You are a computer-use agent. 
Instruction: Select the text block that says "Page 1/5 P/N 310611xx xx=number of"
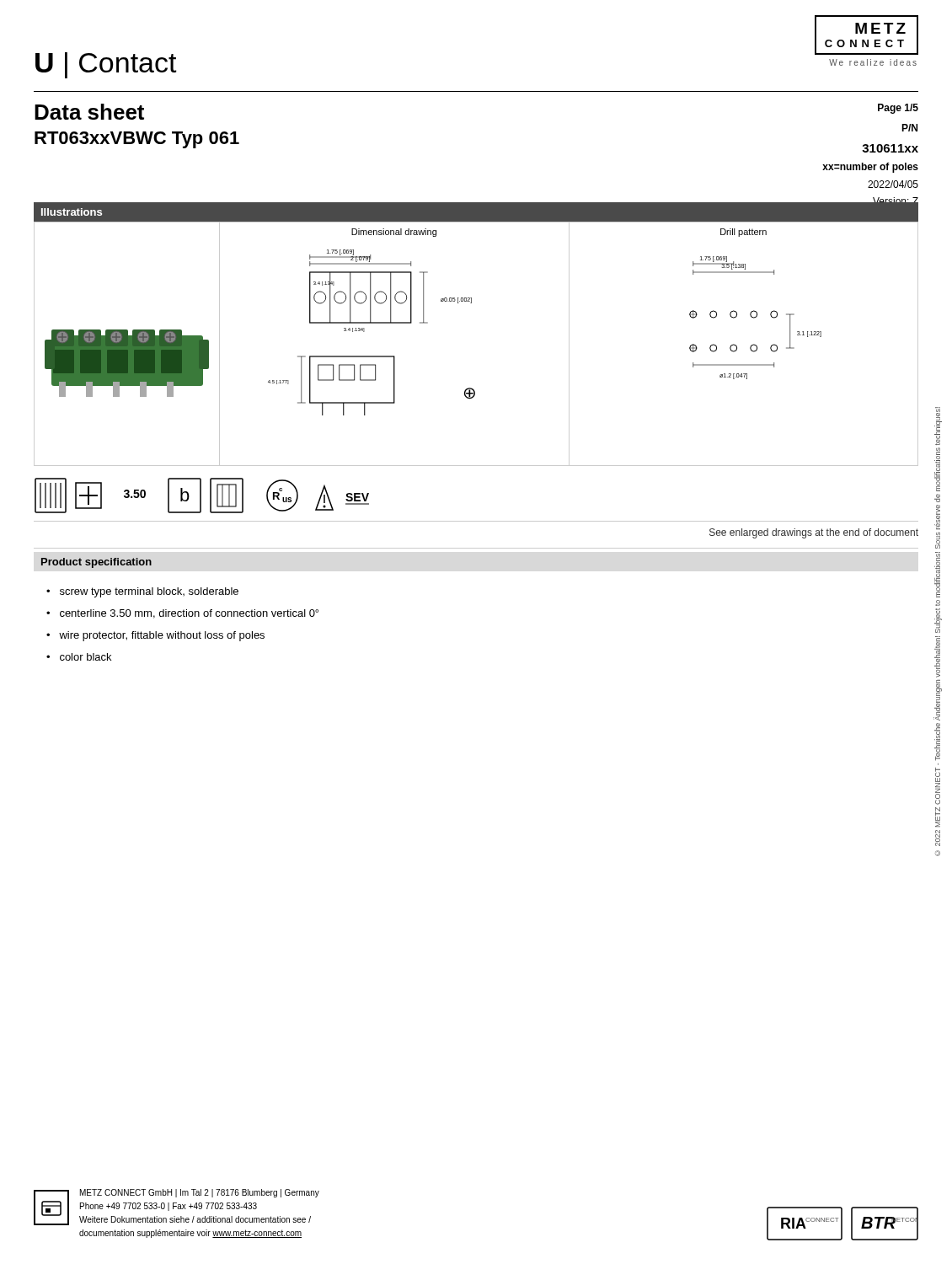click(870, 155)
